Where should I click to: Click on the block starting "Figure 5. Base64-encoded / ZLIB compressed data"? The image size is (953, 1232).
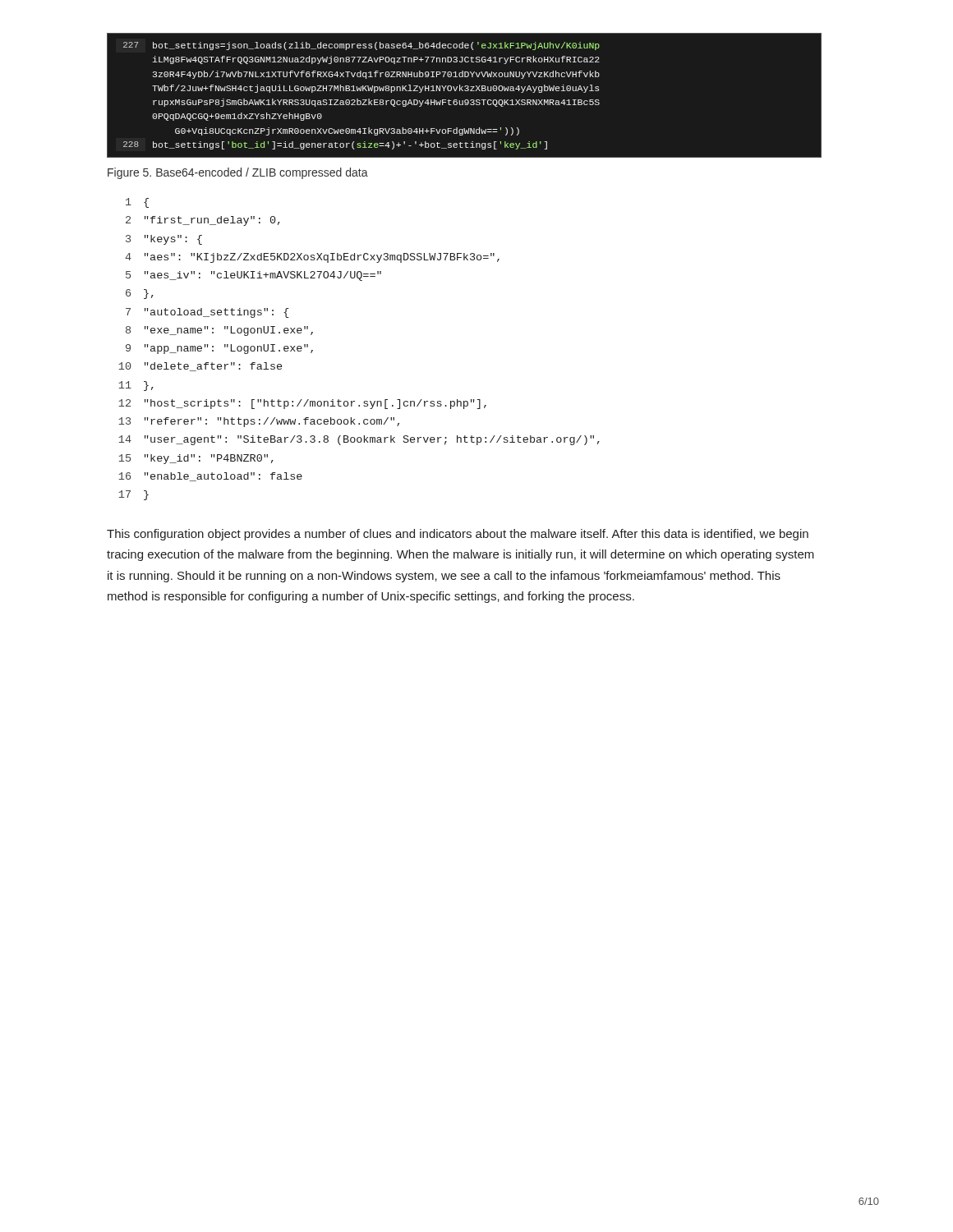tap(237, 172)
